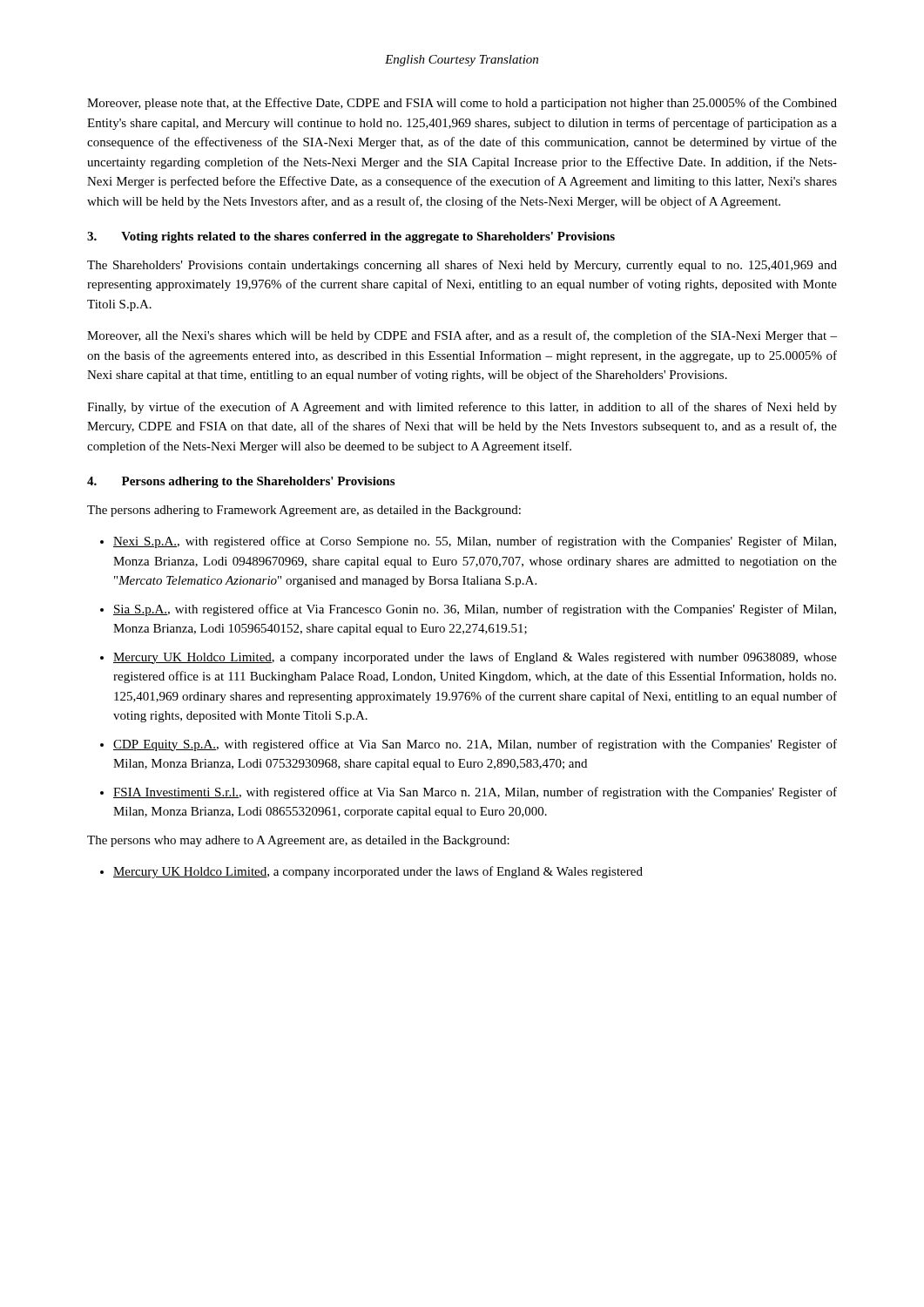
Task: Point to the block beginning "The persons who may adhere to"
Action: tap(299, 840)
